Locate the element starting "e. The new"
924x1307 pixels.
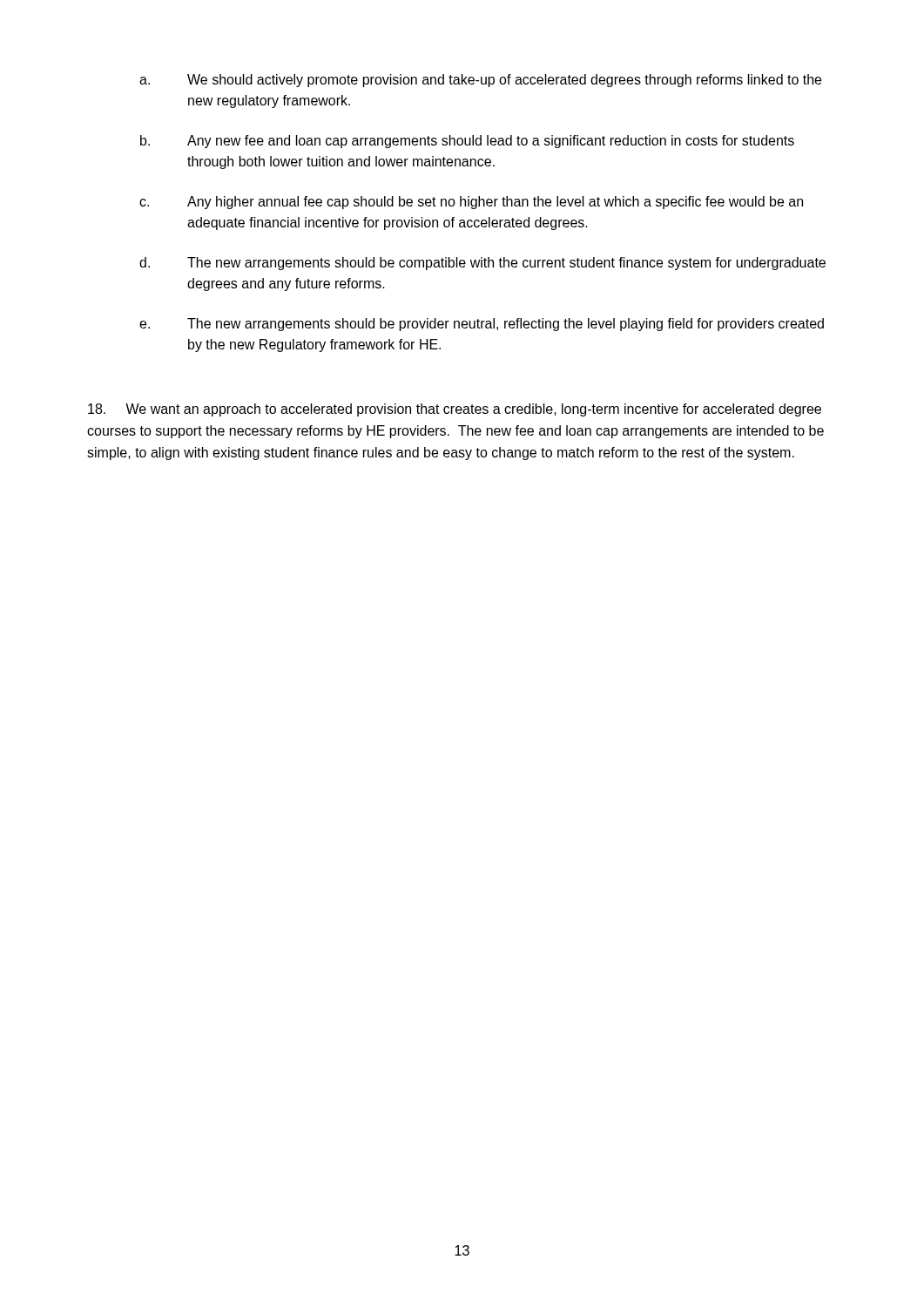coord(488,335)
